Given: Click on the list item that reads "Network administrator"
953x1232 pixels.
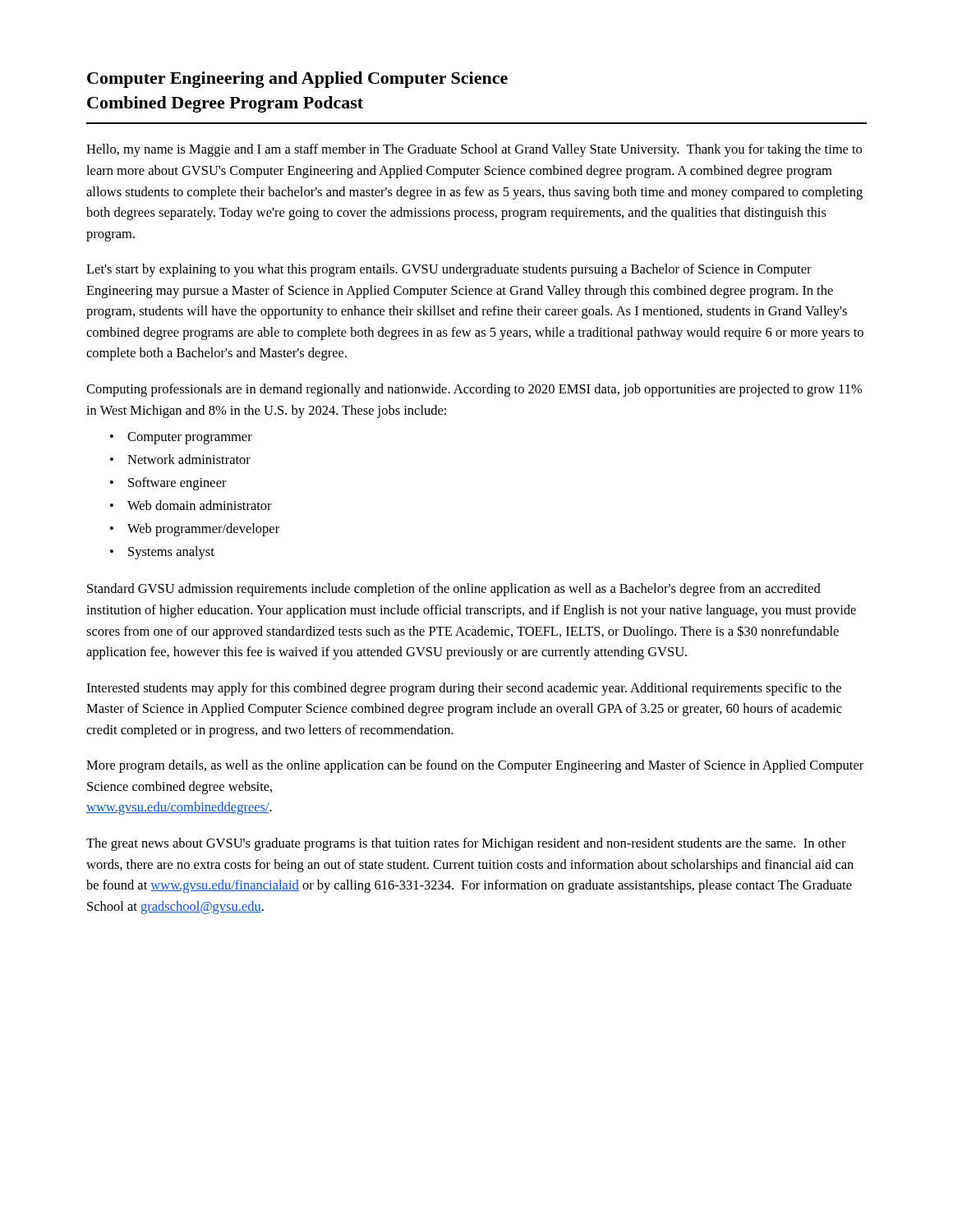Looking at the screenshot, I should coord(189,460).
